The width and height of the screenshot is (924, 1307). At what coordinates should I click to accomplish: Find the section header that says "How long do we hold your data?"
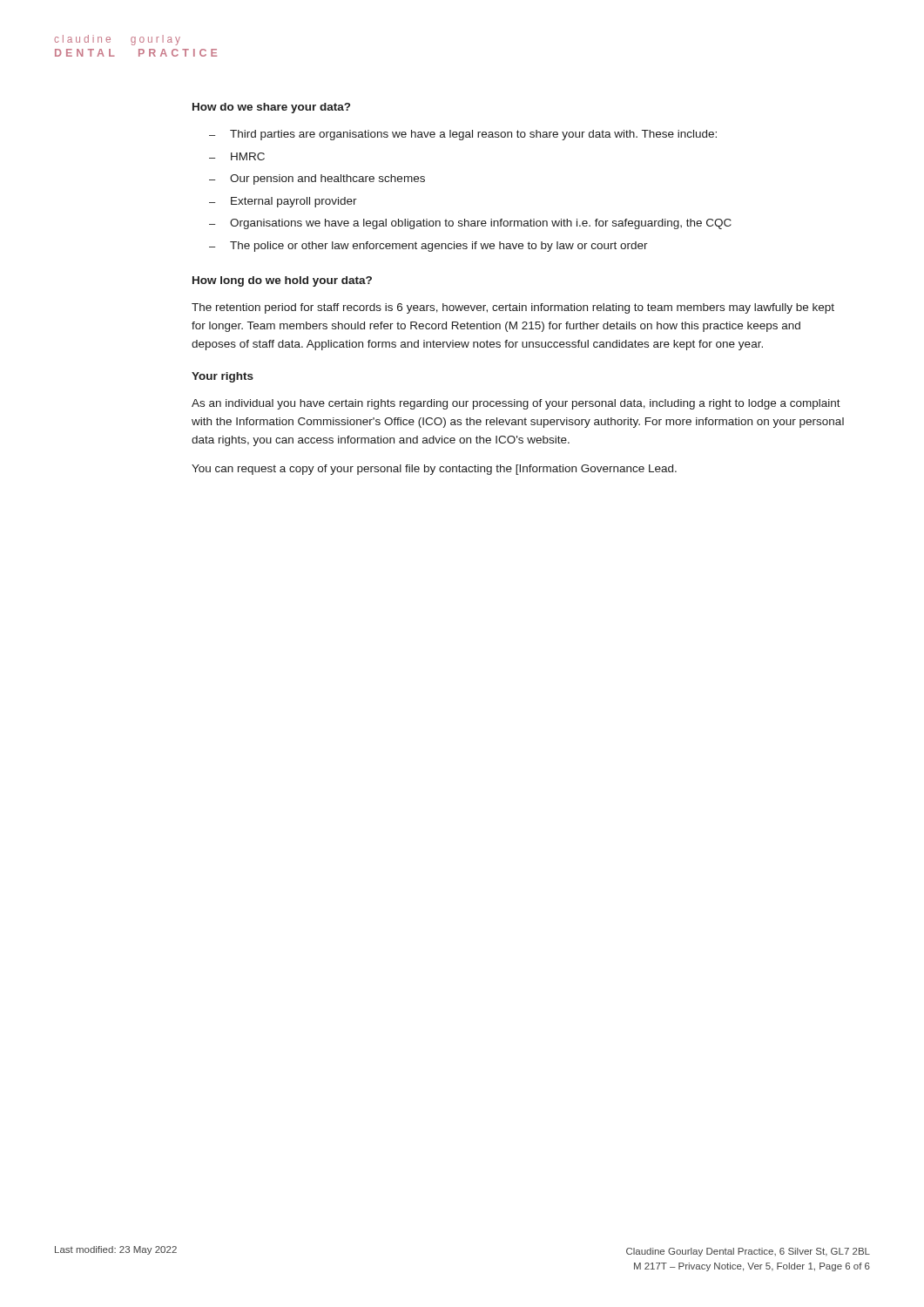pyautogui.click(x=282, y=280)
